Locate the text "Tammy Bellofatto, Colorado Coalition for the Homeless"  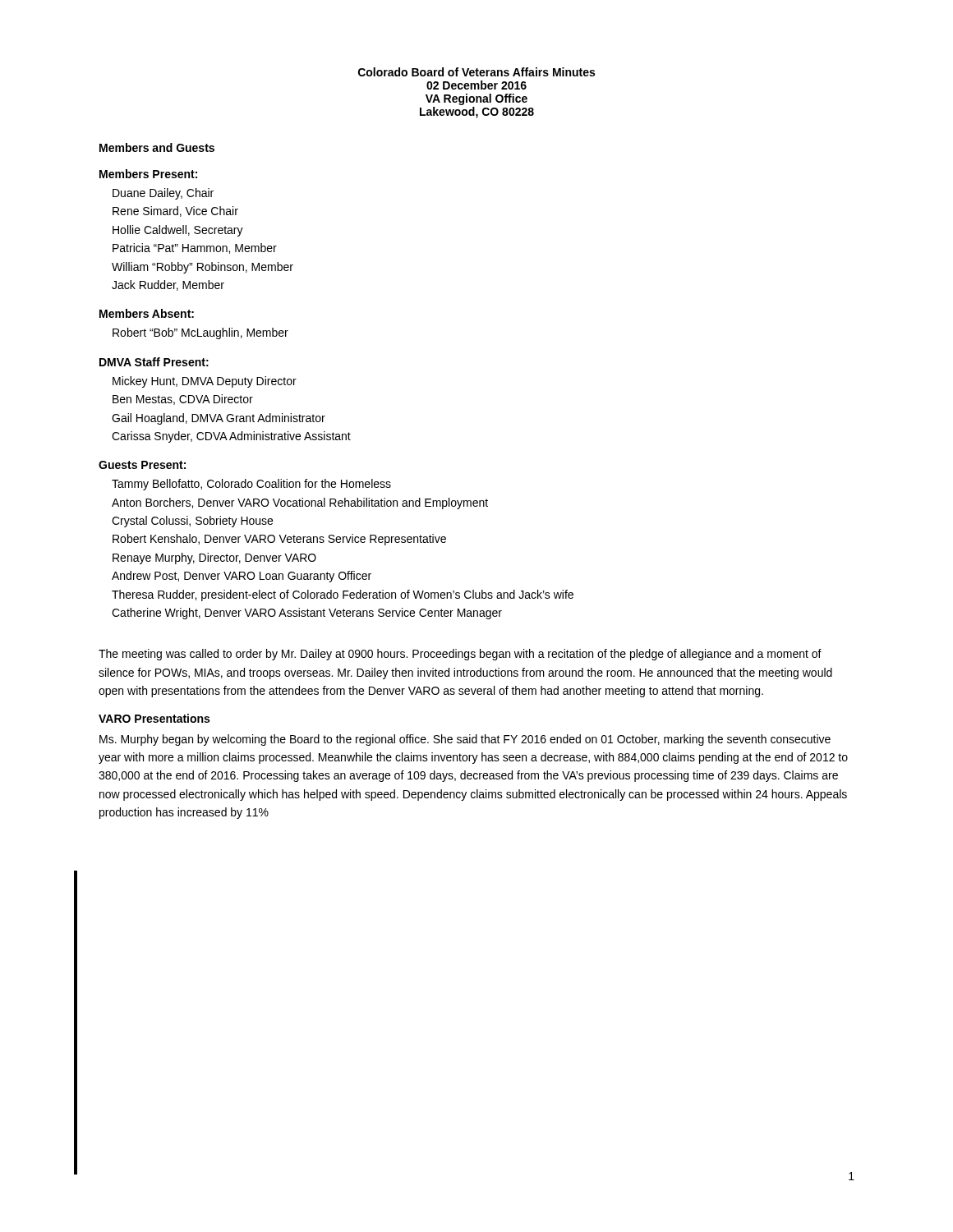251,484
